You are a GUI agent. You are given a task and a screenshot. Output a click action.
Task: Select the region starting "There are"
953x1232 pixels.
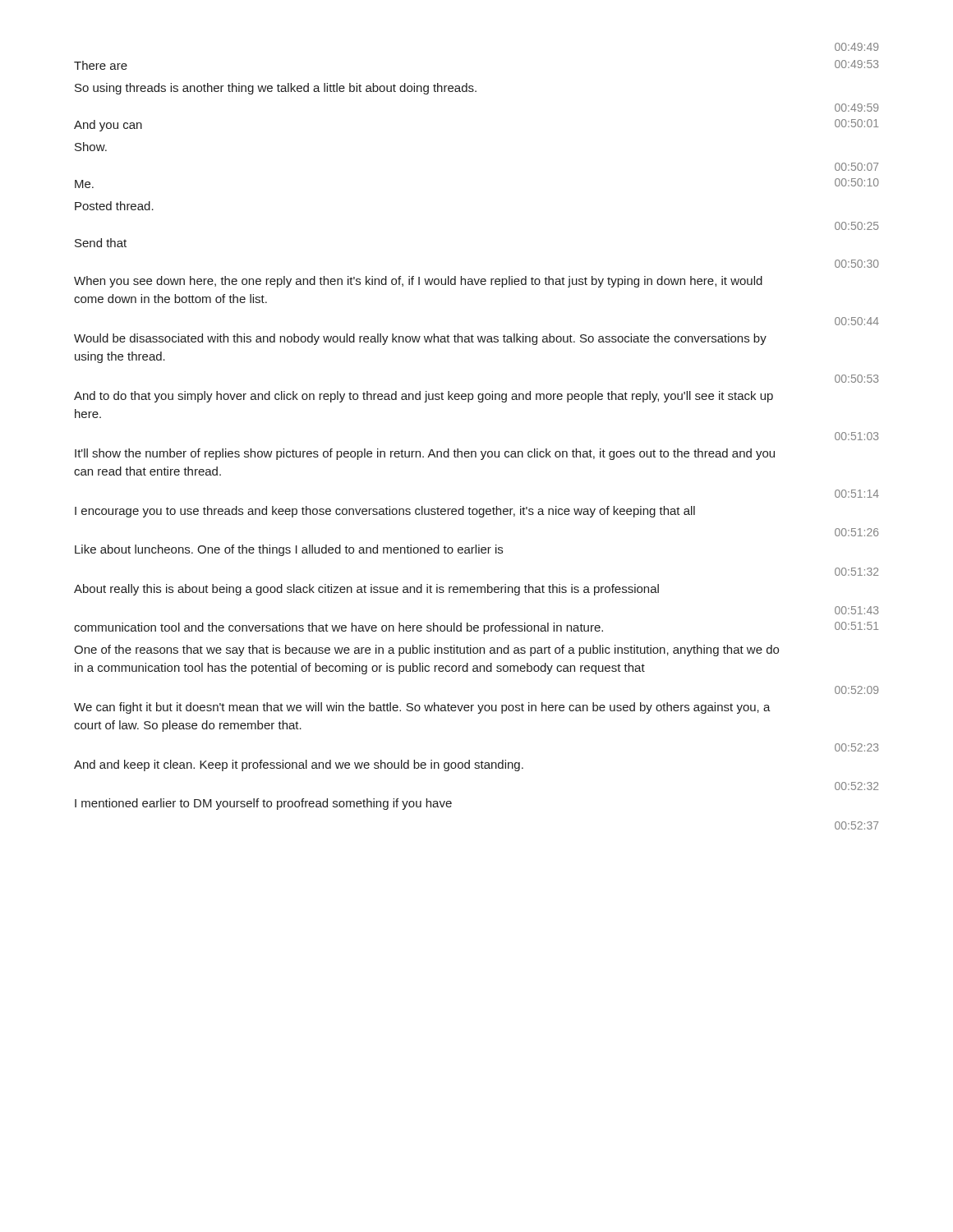[101, 65]
